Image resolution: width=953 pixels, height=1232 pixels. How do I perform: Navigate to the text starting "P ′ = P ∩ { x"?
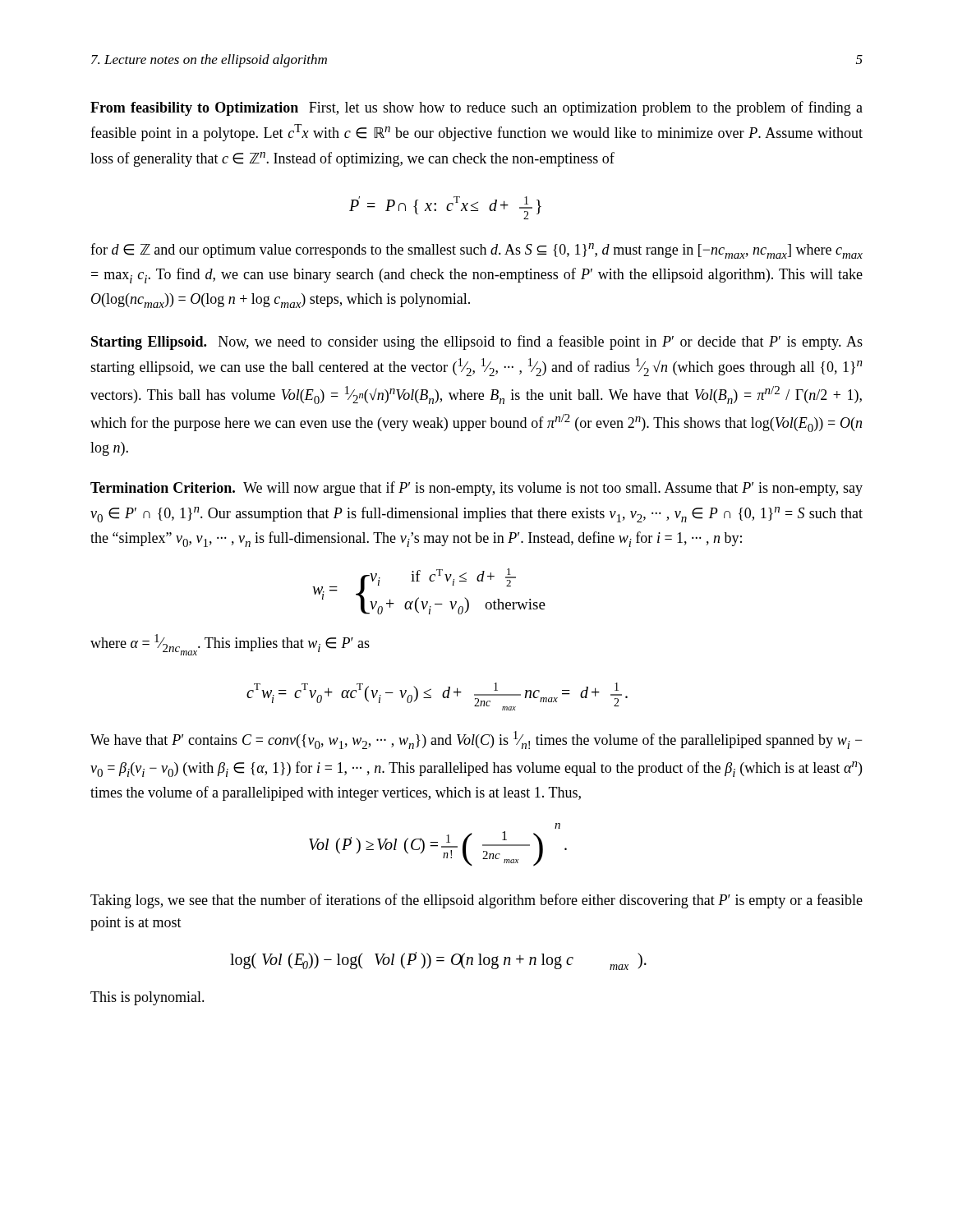(476, 202)
